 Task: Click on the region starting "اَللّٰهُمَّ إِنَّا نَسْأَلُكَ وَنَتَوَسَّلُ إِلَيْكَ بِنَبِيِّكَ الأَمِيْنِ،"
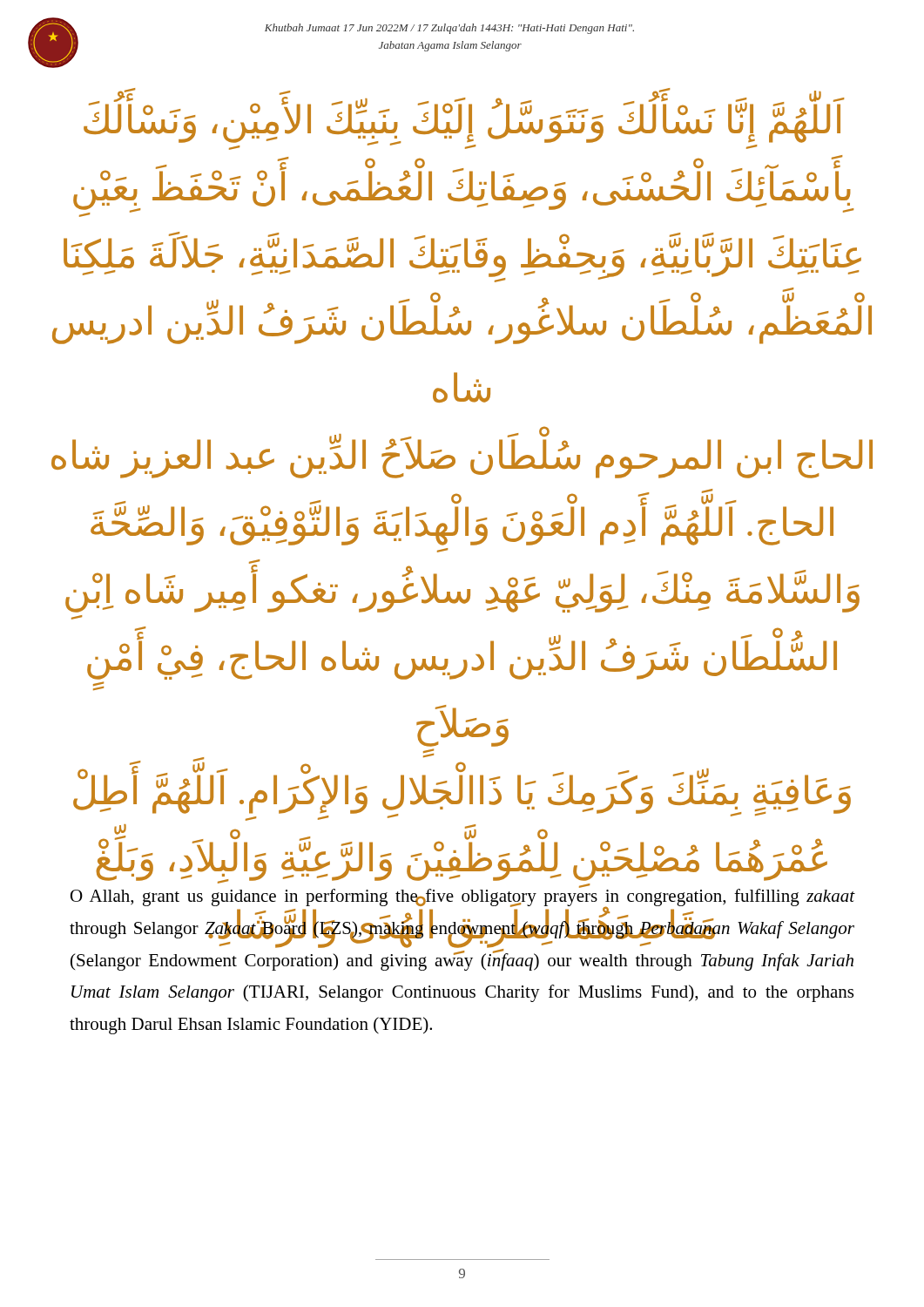[x=462, y=523]
